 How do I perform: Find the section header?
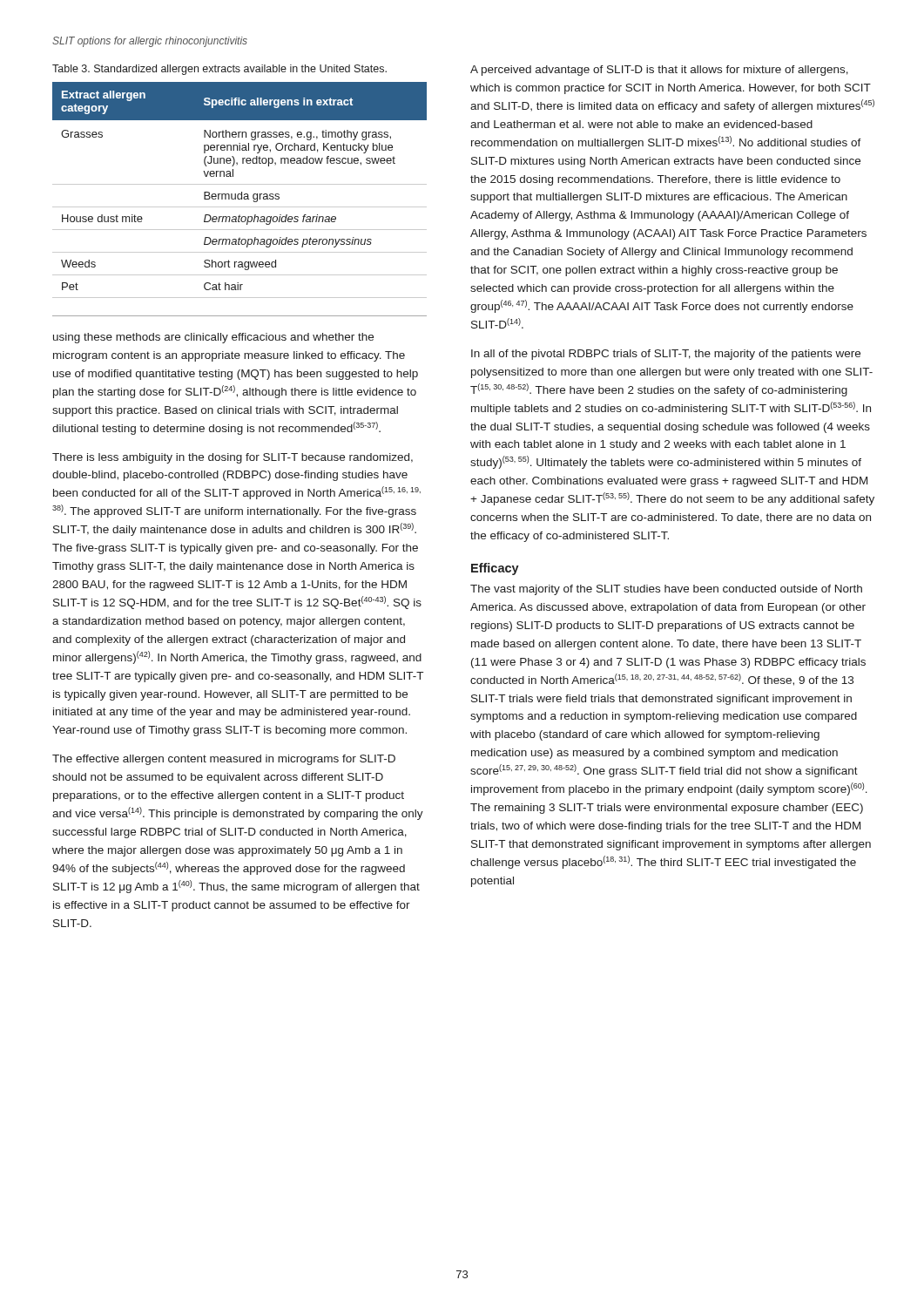(x=495, y=568)
